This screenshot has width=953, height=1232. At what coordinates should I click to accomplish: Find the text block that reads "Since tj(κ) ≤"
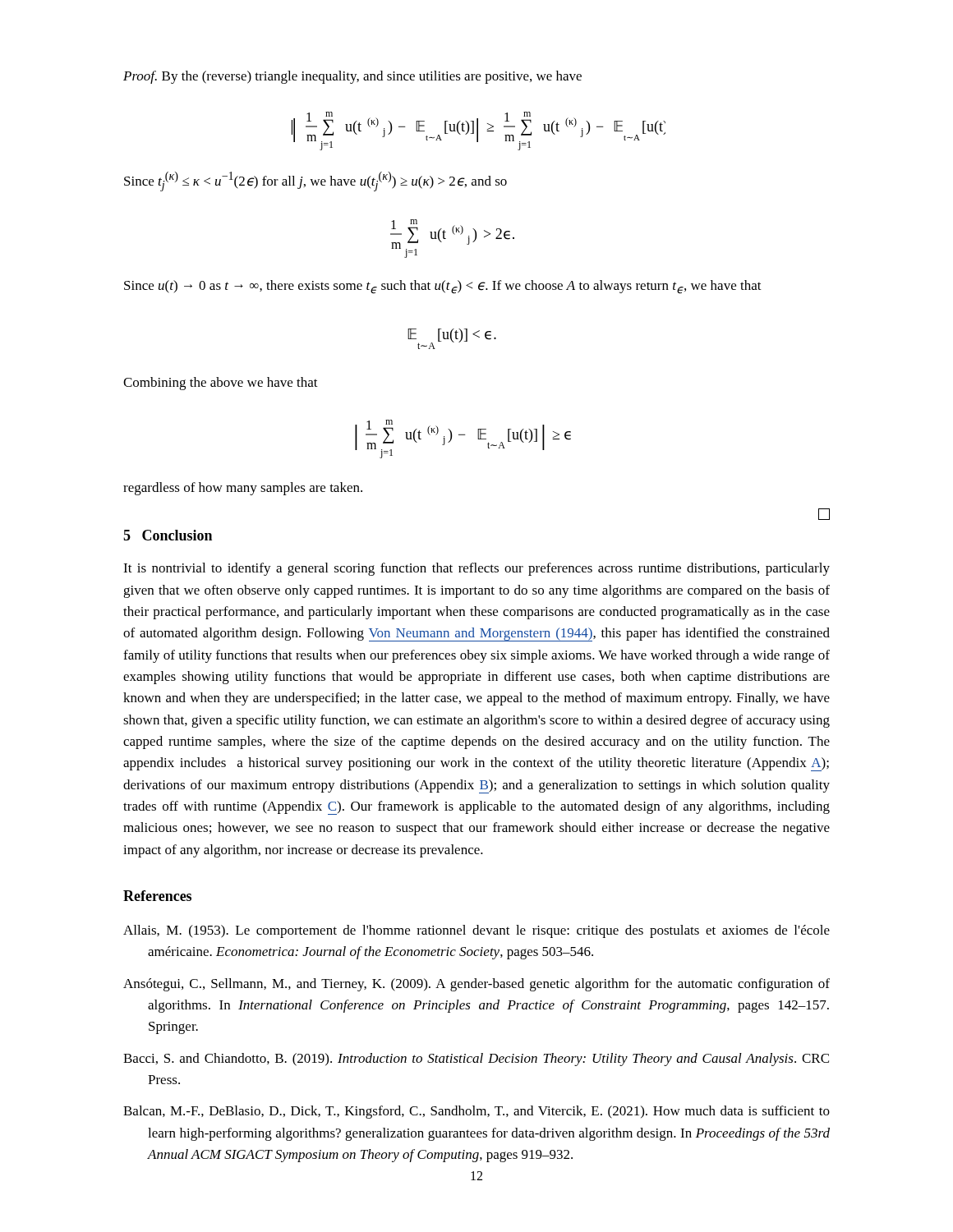pyautogui.click(x=315, y=181)
